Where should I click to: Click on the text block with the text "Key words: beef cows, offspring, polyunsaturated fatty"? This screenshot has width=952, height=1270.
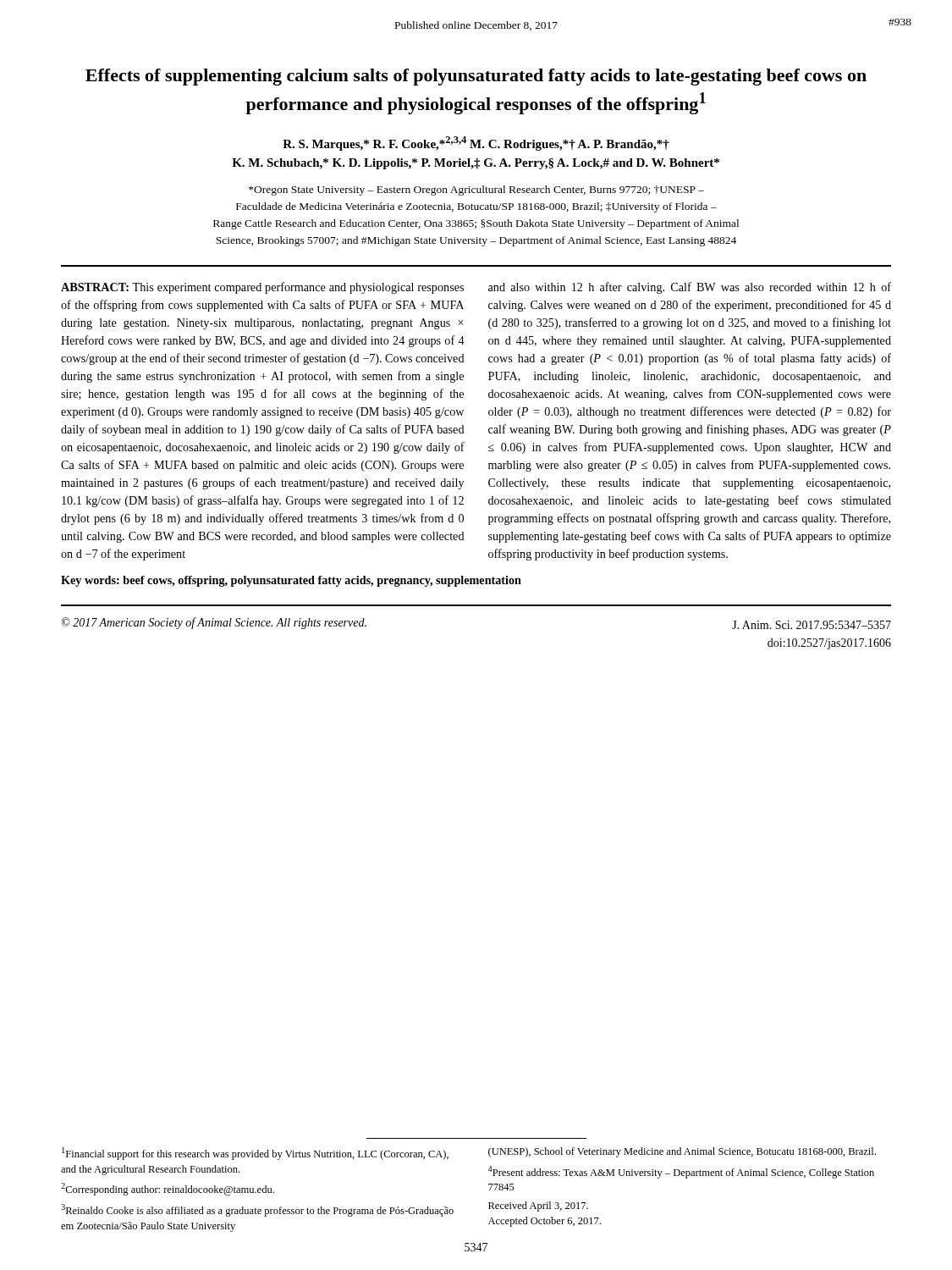[291, 580]
